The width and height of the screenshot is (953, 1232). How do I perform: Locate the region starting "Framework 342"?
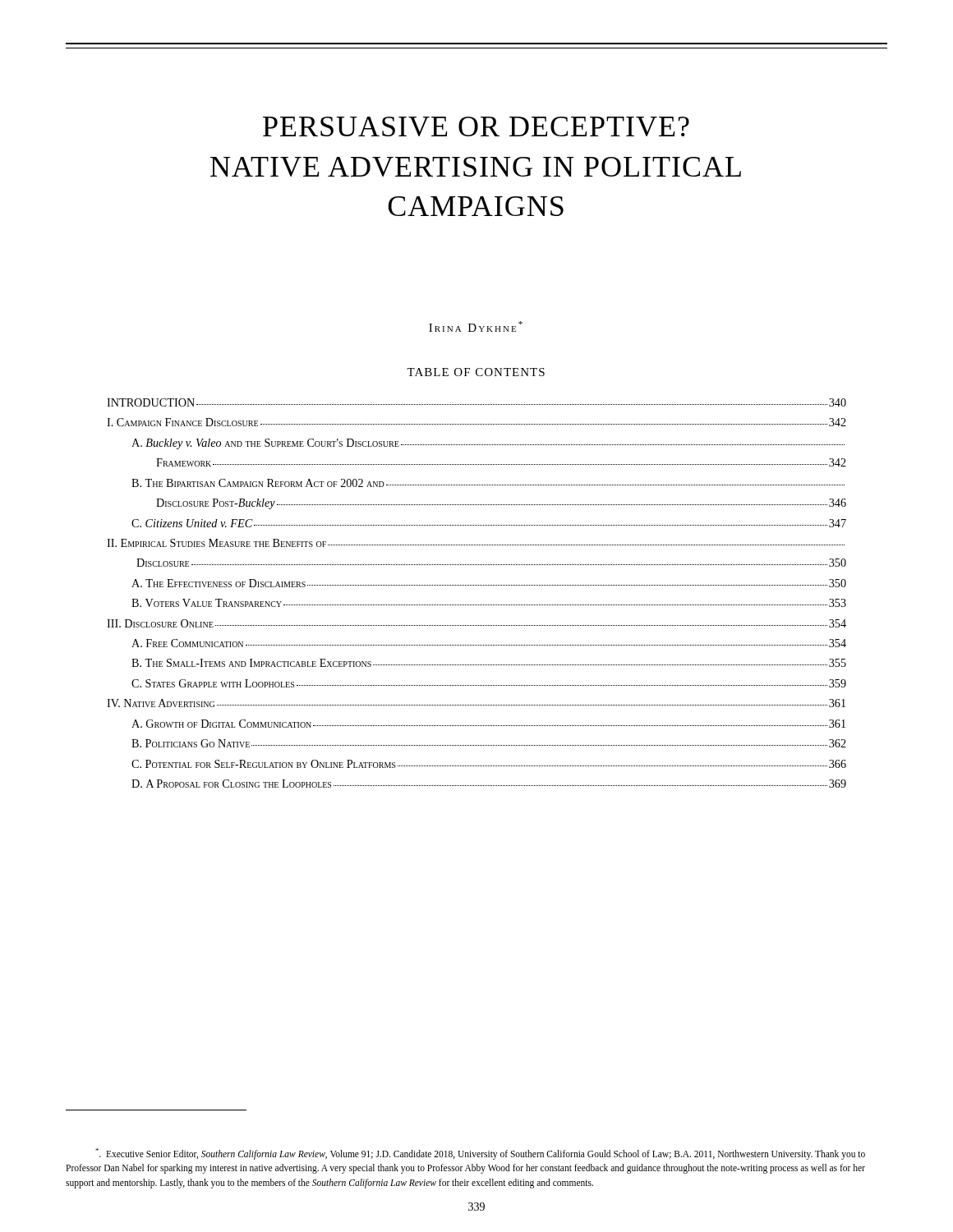501,463
